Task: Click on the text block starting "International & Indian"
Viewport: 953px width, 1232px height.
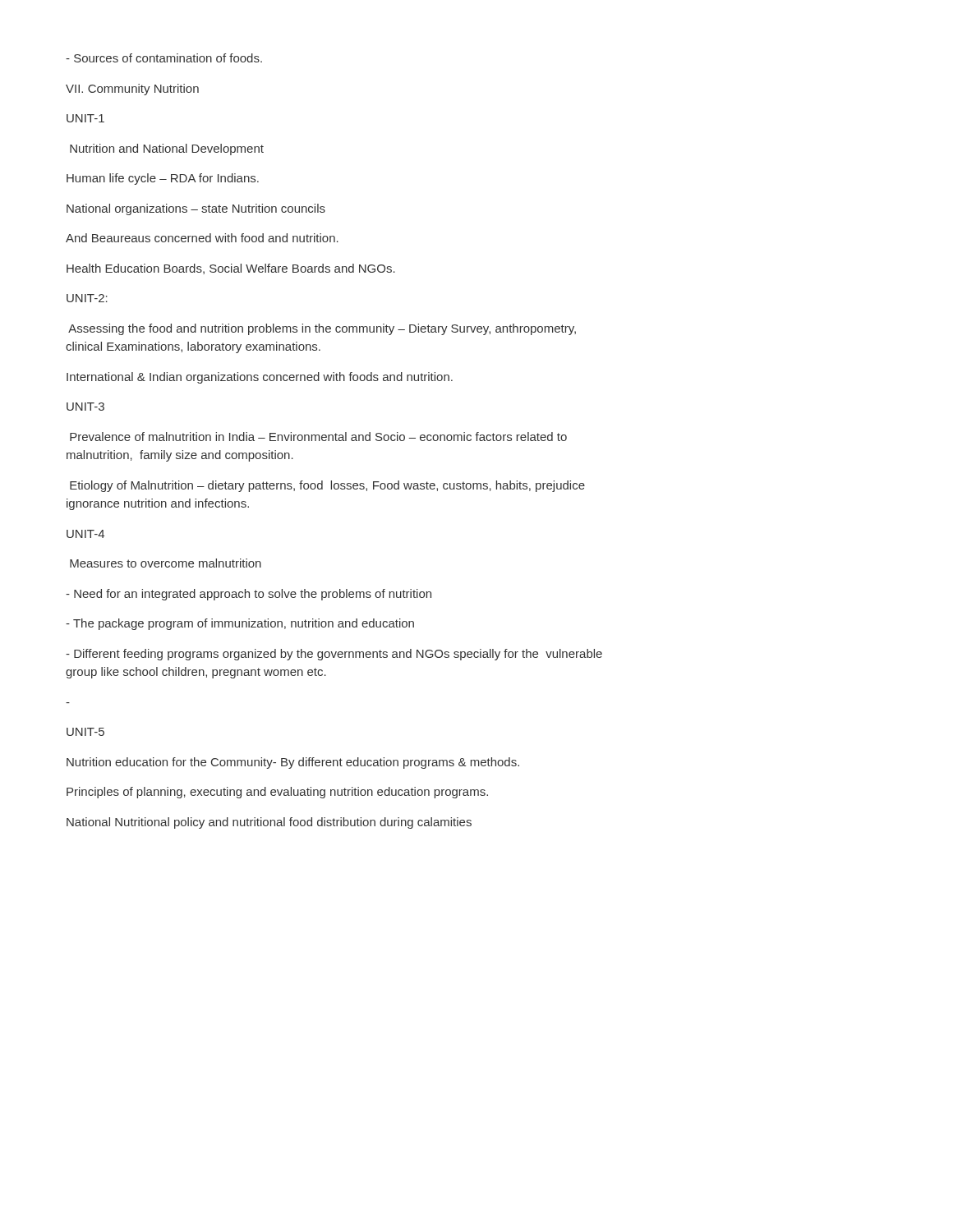Action: click(x=260, y=376)
